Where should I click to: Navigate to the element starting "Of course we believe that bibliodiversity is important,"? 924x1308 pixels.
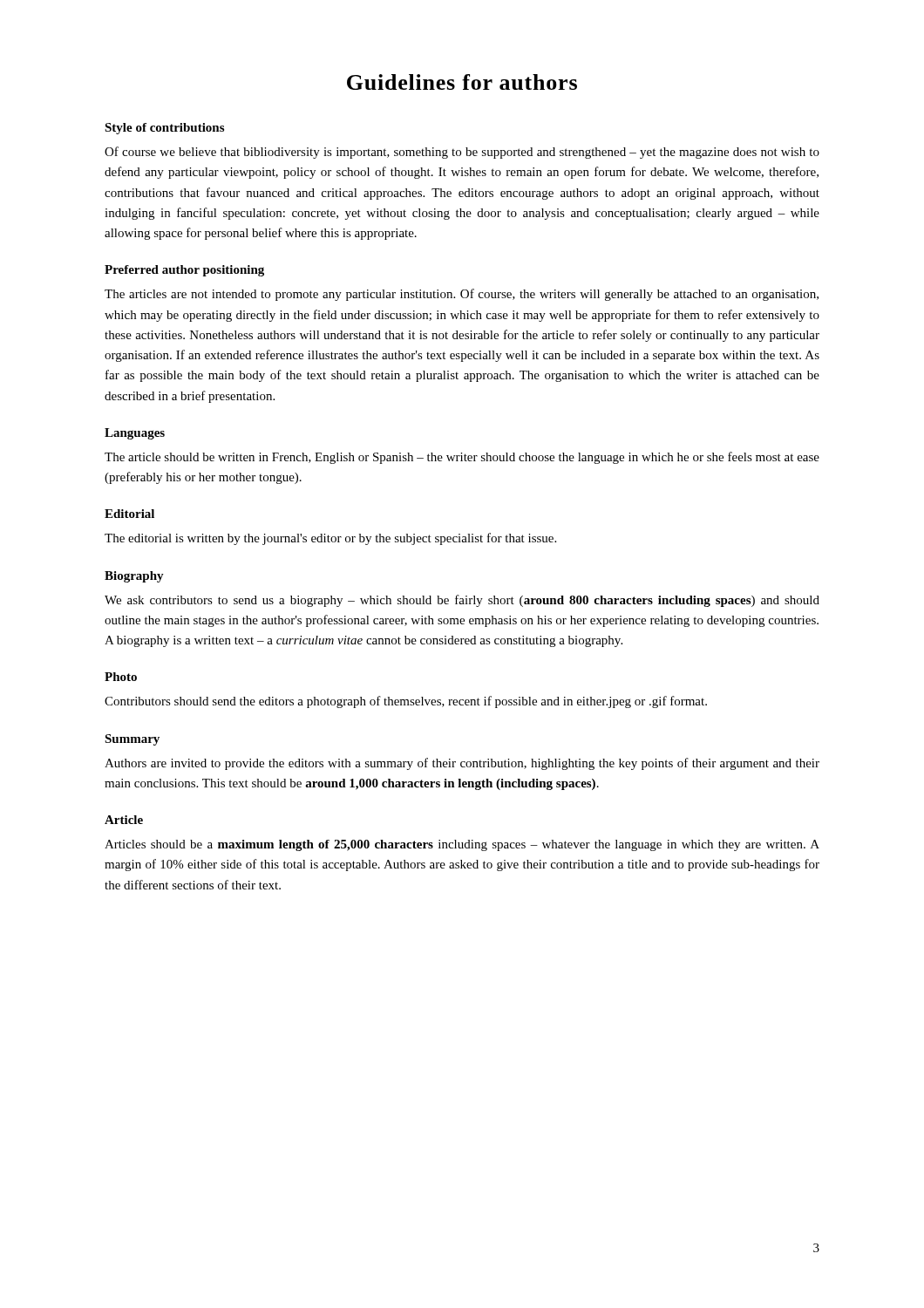click(462, 192)
